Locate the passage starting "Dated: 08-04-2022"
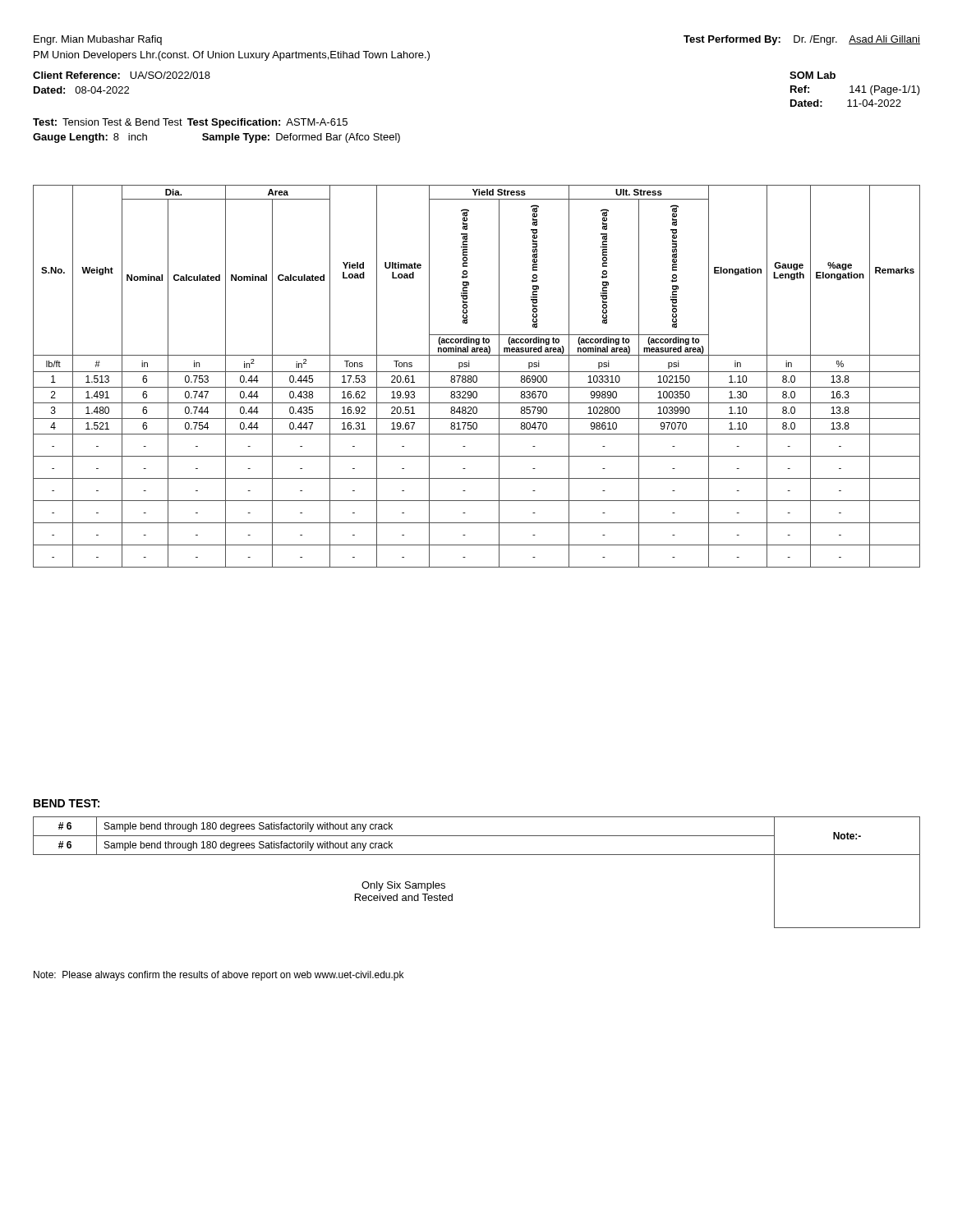Image resolution: width=953 pixels, height=1232 pixels. [81, 90]
